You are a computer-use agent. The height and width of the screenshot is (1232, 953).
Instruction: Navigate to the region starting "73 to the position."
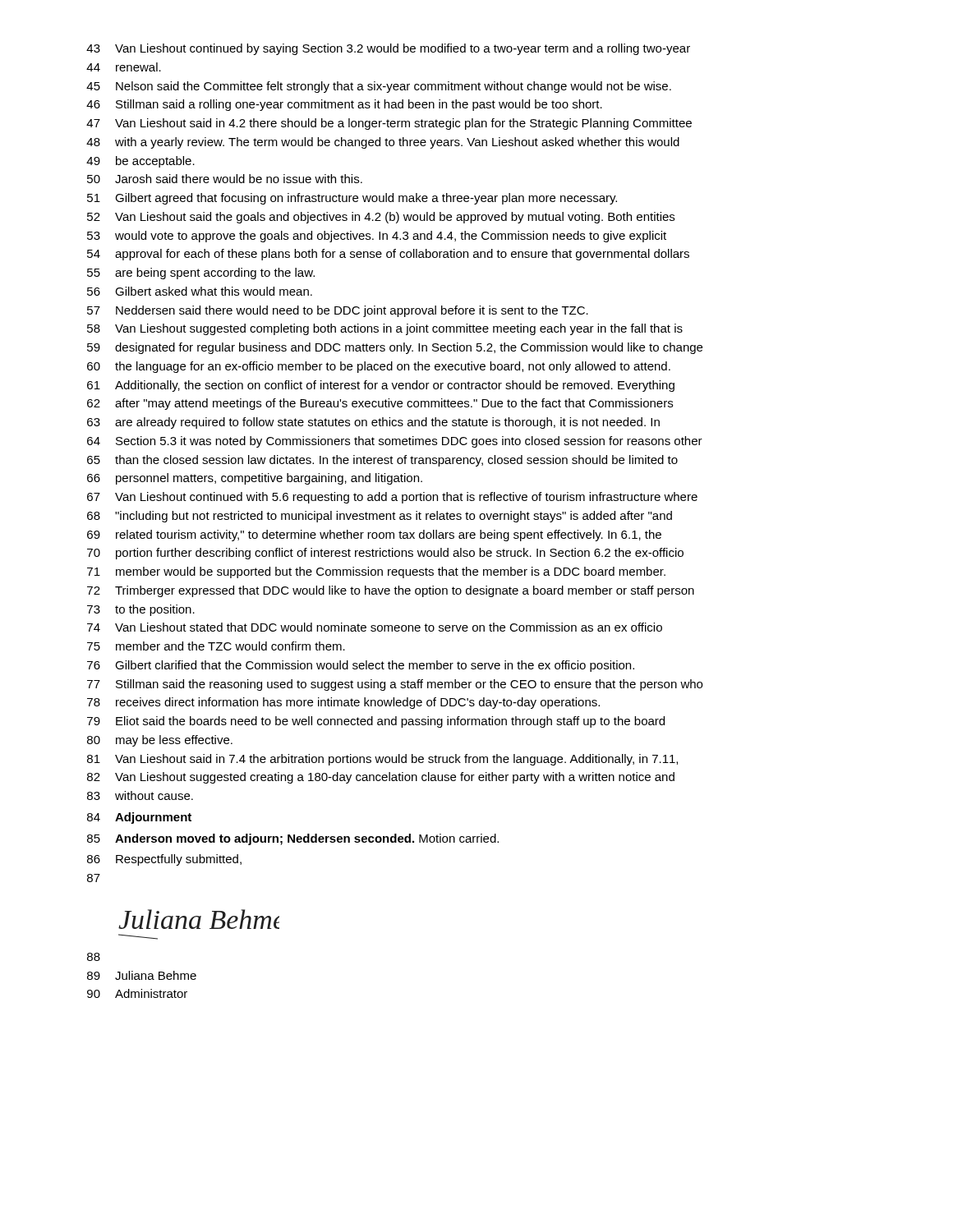[x=141, y=610]
